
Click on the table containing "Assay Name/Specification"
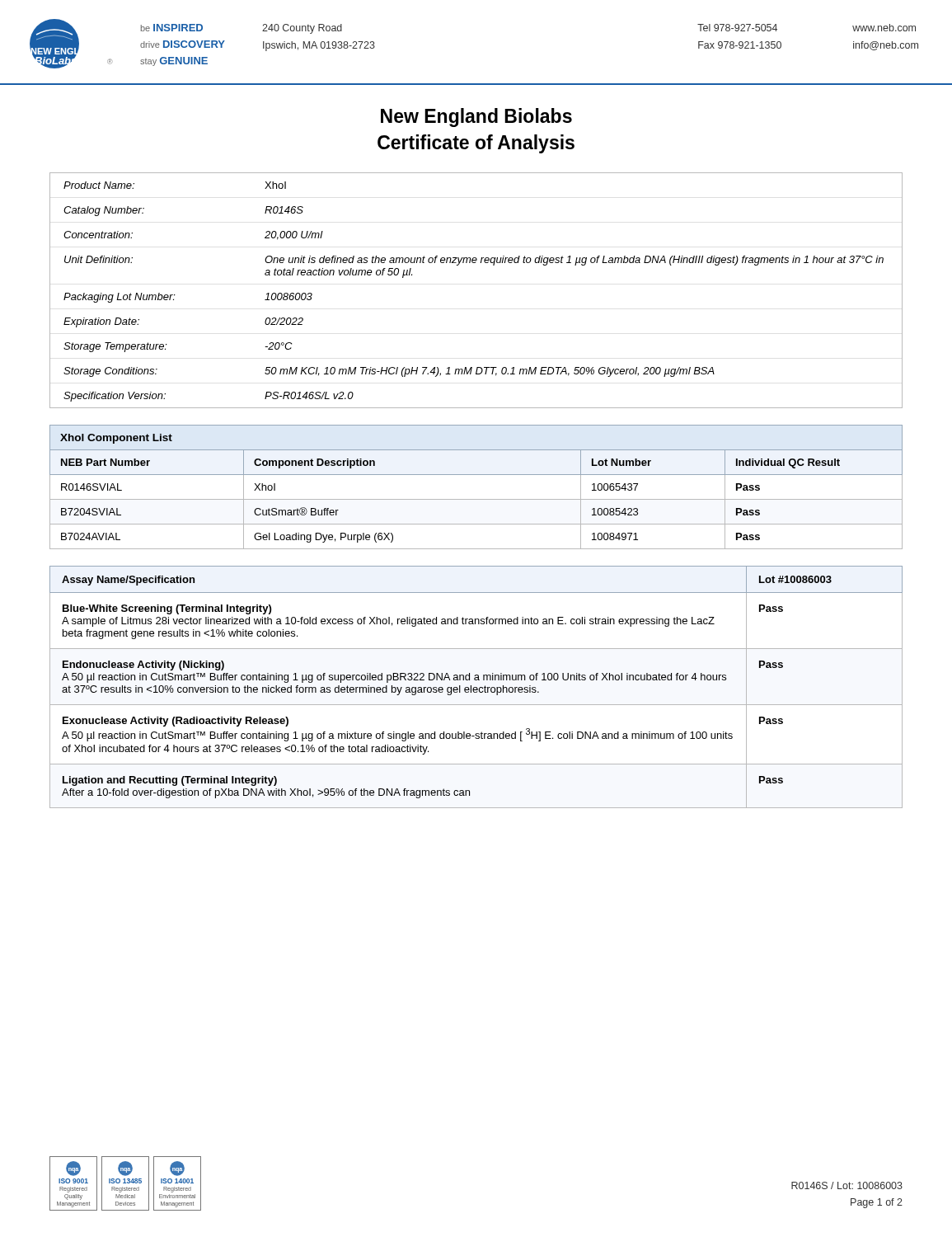476,687
